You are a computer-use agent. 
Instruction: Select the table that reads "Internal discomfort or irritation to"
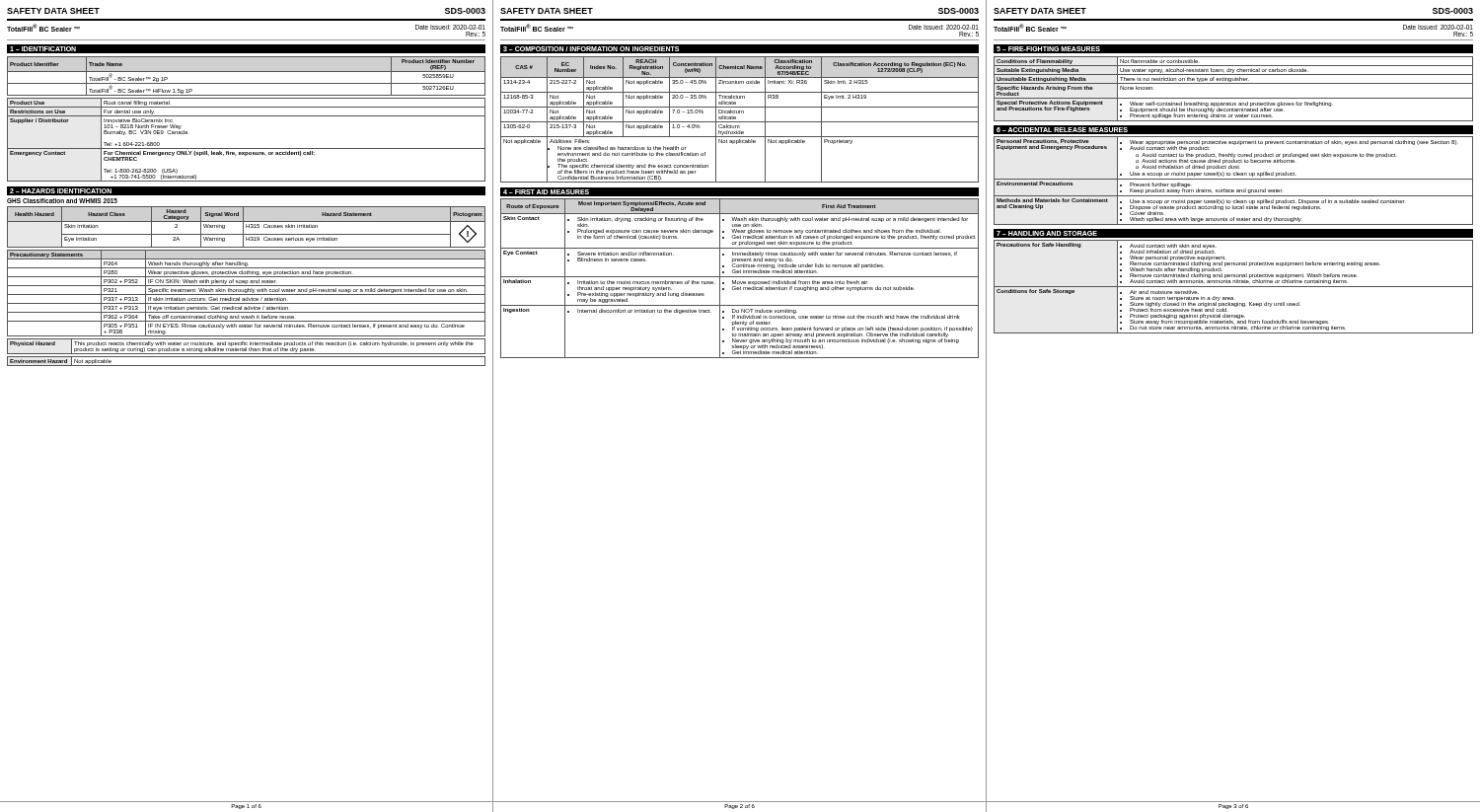739,278
